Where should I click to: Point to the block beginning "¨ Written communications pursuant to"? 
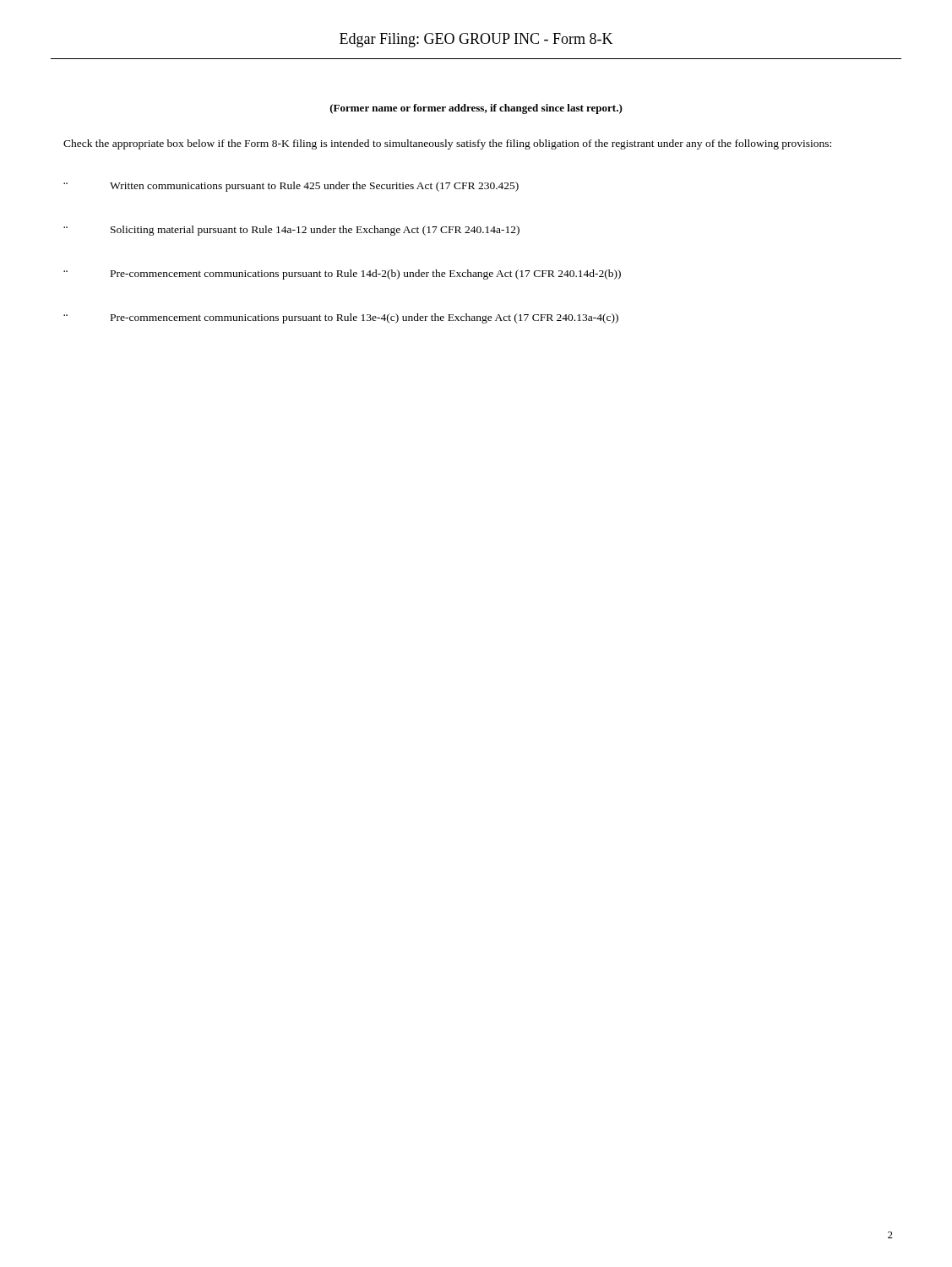click(476, 188)
